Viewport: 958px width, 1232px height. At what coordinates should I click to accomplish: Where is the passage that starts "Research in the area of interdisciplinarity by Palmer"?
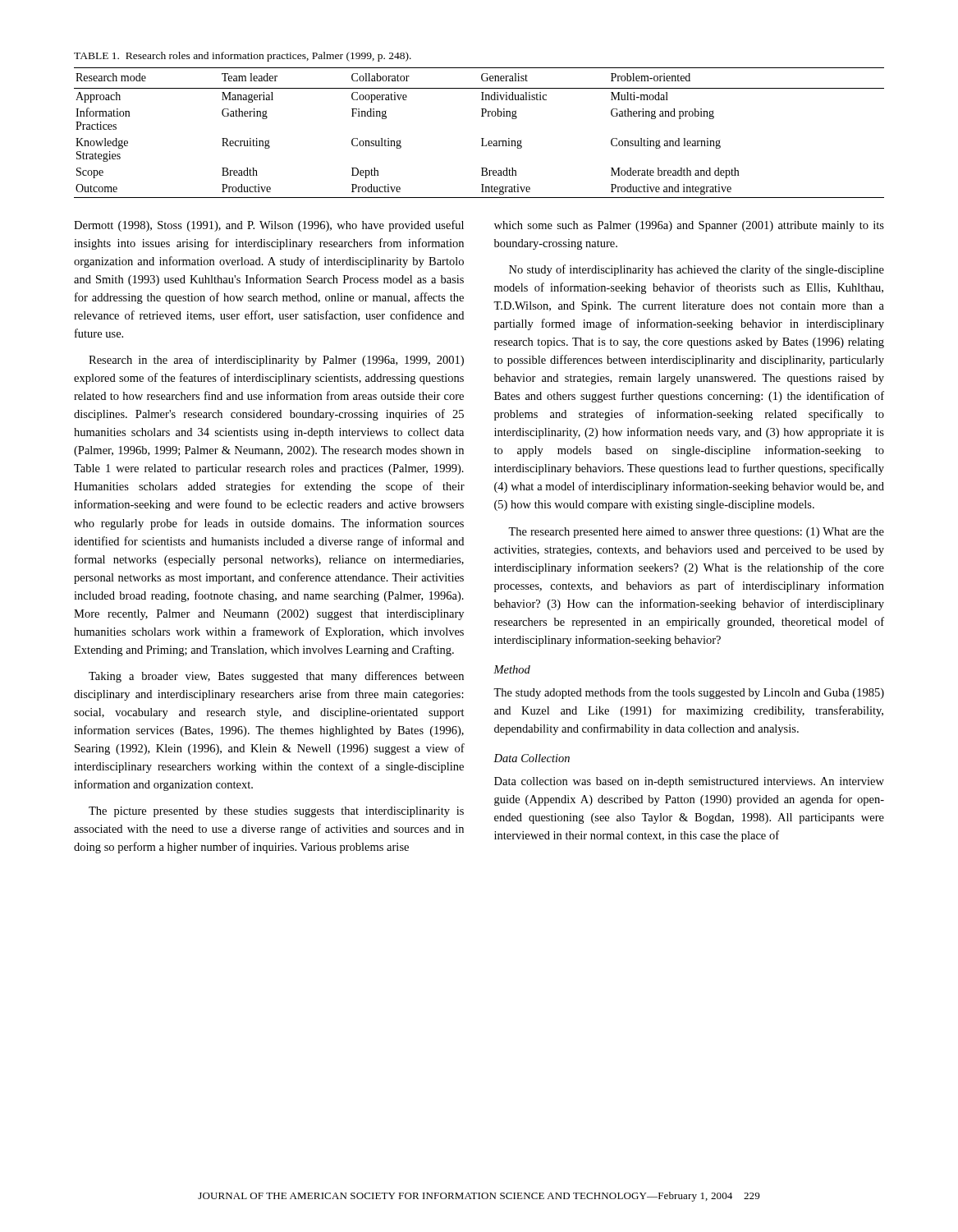(269, 505)
